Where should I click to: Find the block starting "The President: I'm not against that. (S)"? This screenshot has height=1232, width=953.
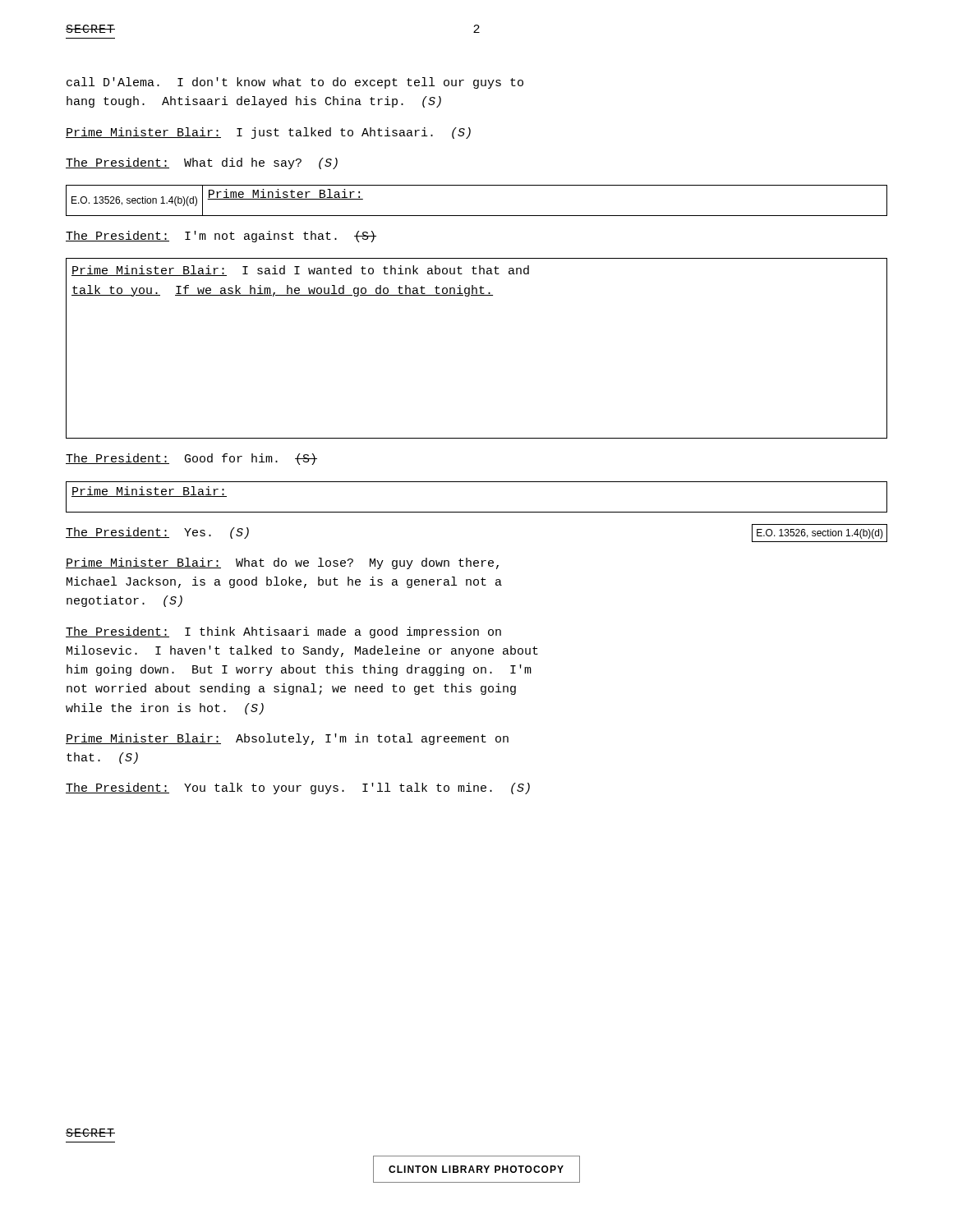click(x=221, y=237)
